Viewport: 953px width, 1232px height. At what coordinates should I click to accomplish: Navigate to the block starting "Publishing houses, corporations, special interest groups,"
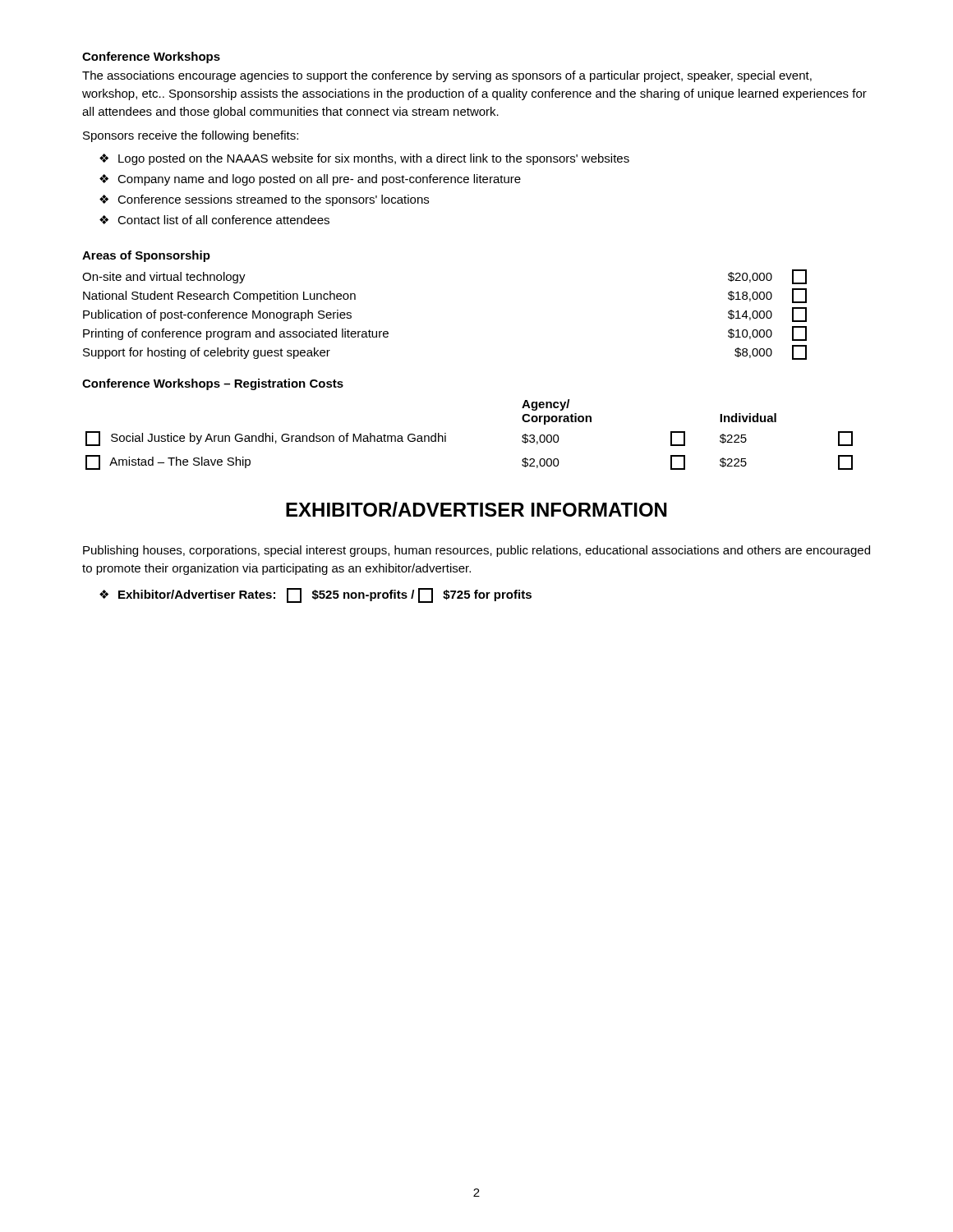point(476,559)
